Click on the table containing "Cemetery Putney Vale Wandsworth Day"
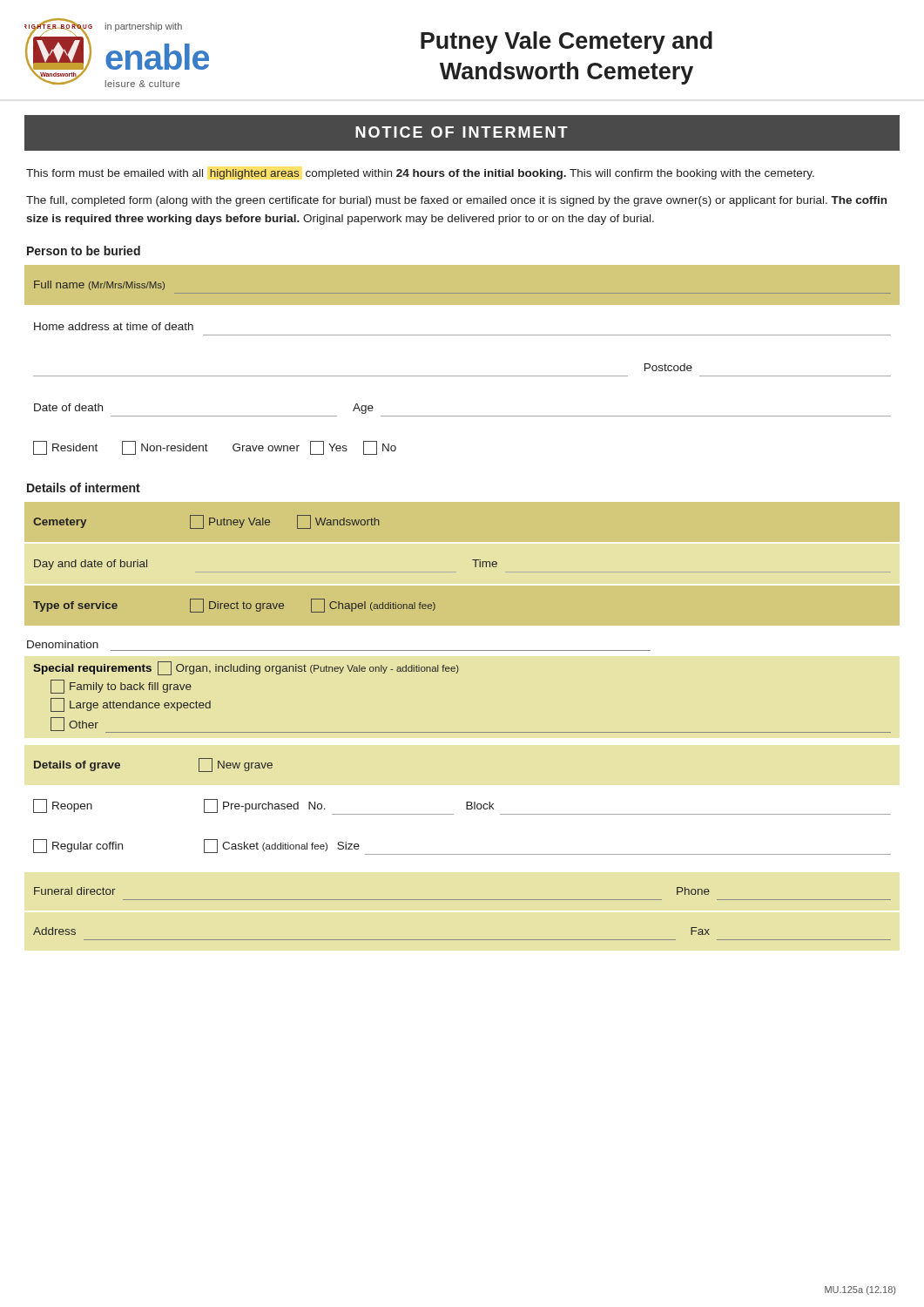This screenshot has height=1307, width=924. [x=462, y=564]
